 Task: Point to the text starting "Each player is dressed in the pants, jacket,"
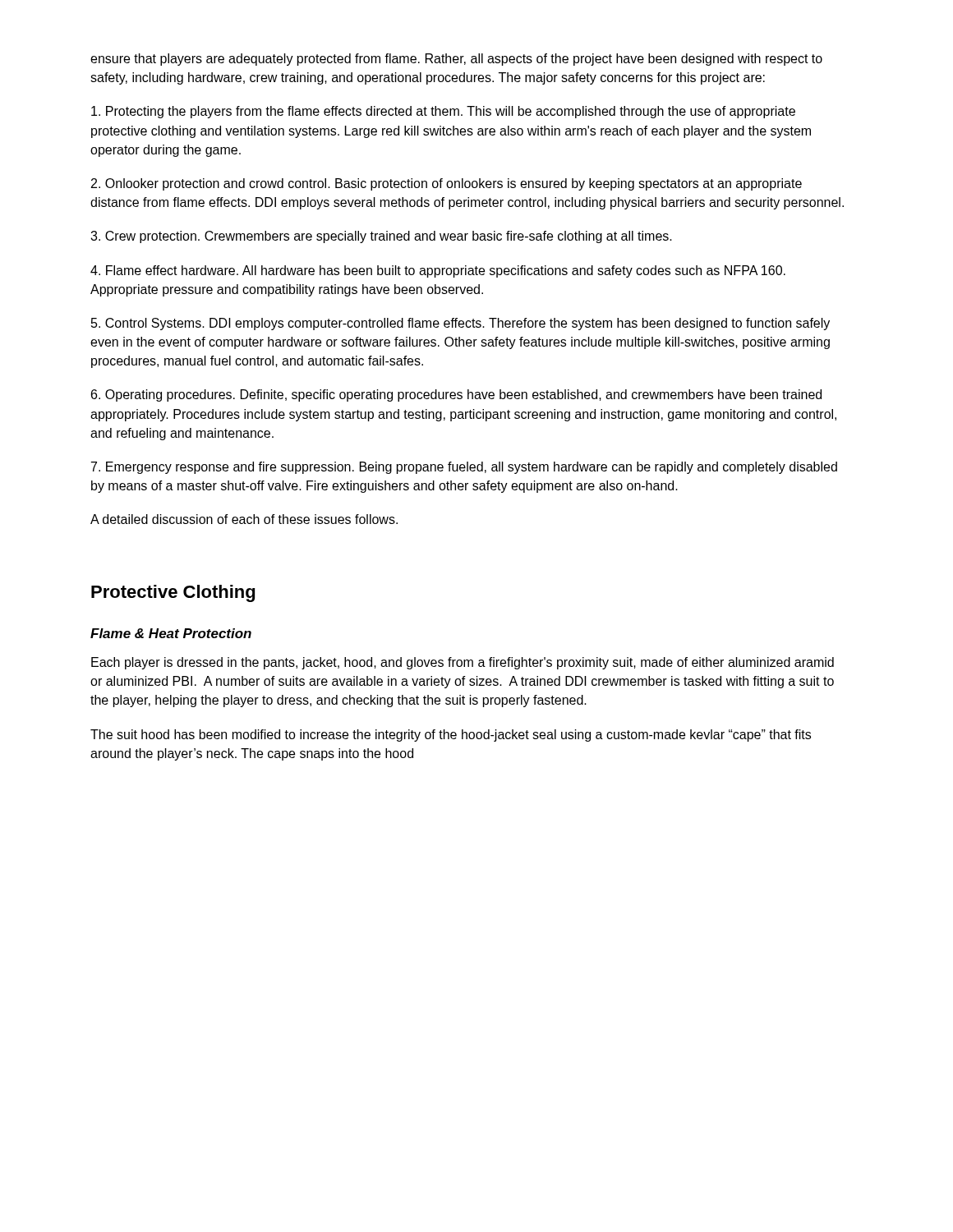[x=462, y=682]
